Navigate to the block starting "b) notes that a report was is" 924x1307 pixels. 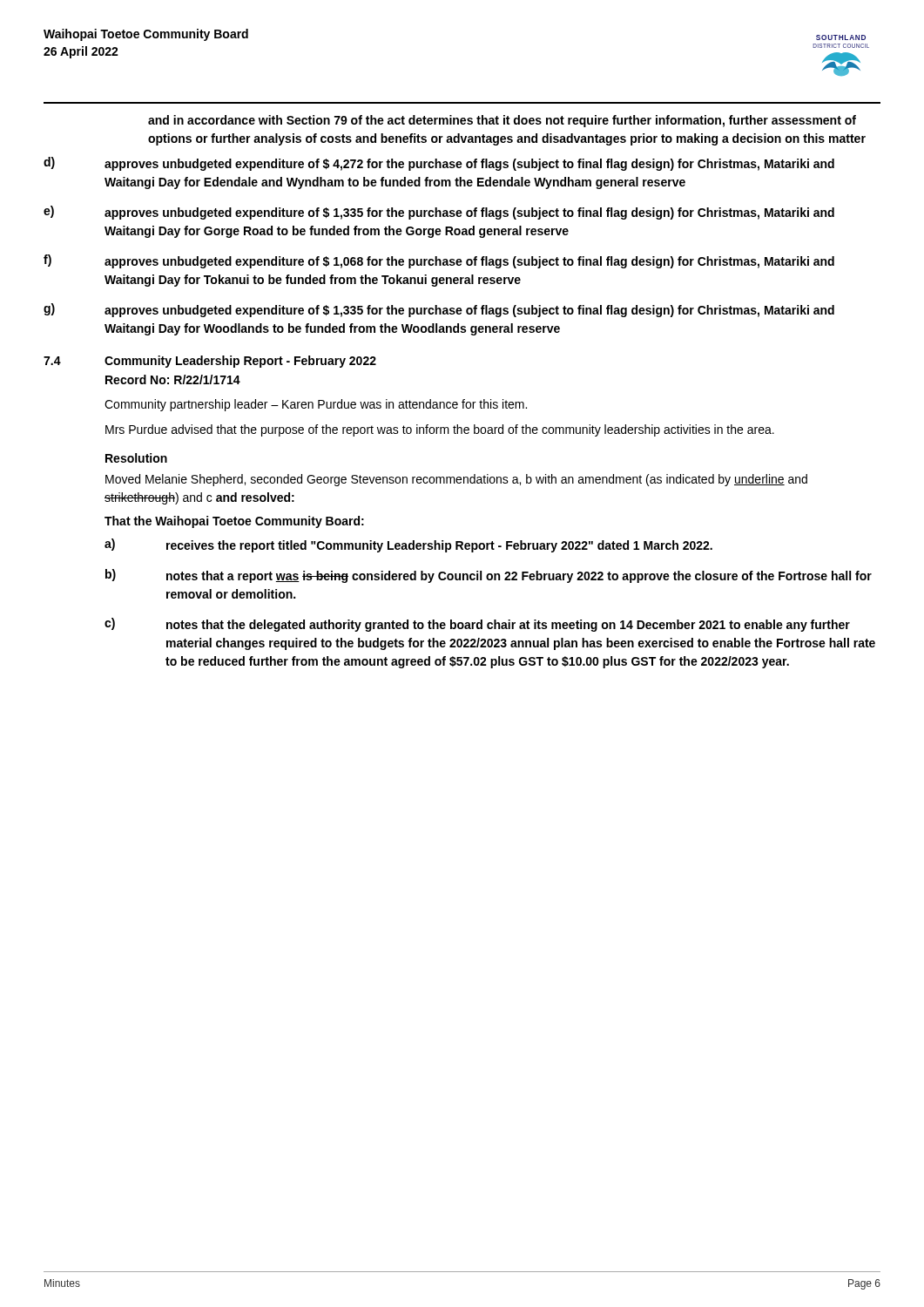(492, 586)
